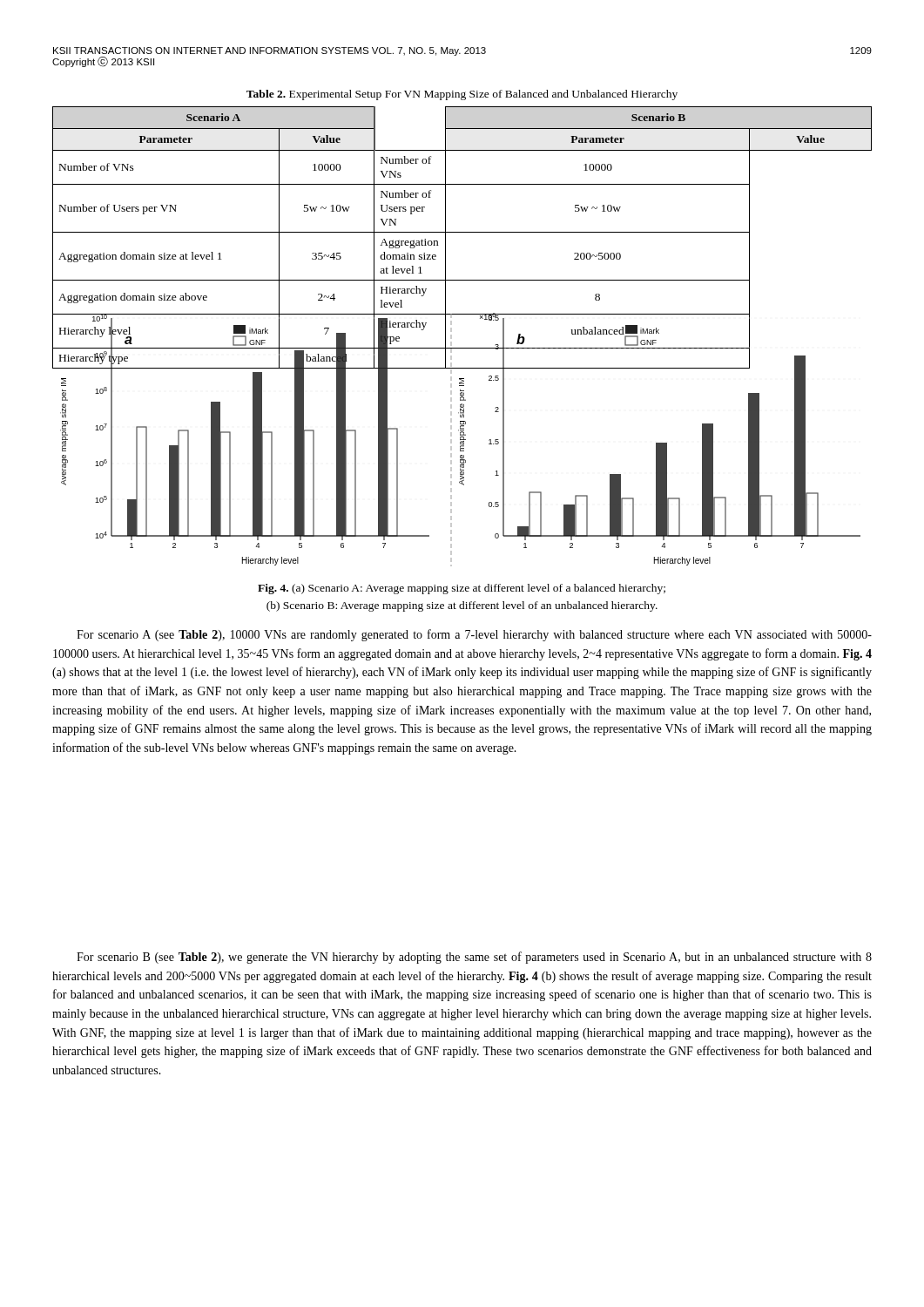Select the grouped bar chart
This screenshot has width=924, height=1307.
click(462, 442)
